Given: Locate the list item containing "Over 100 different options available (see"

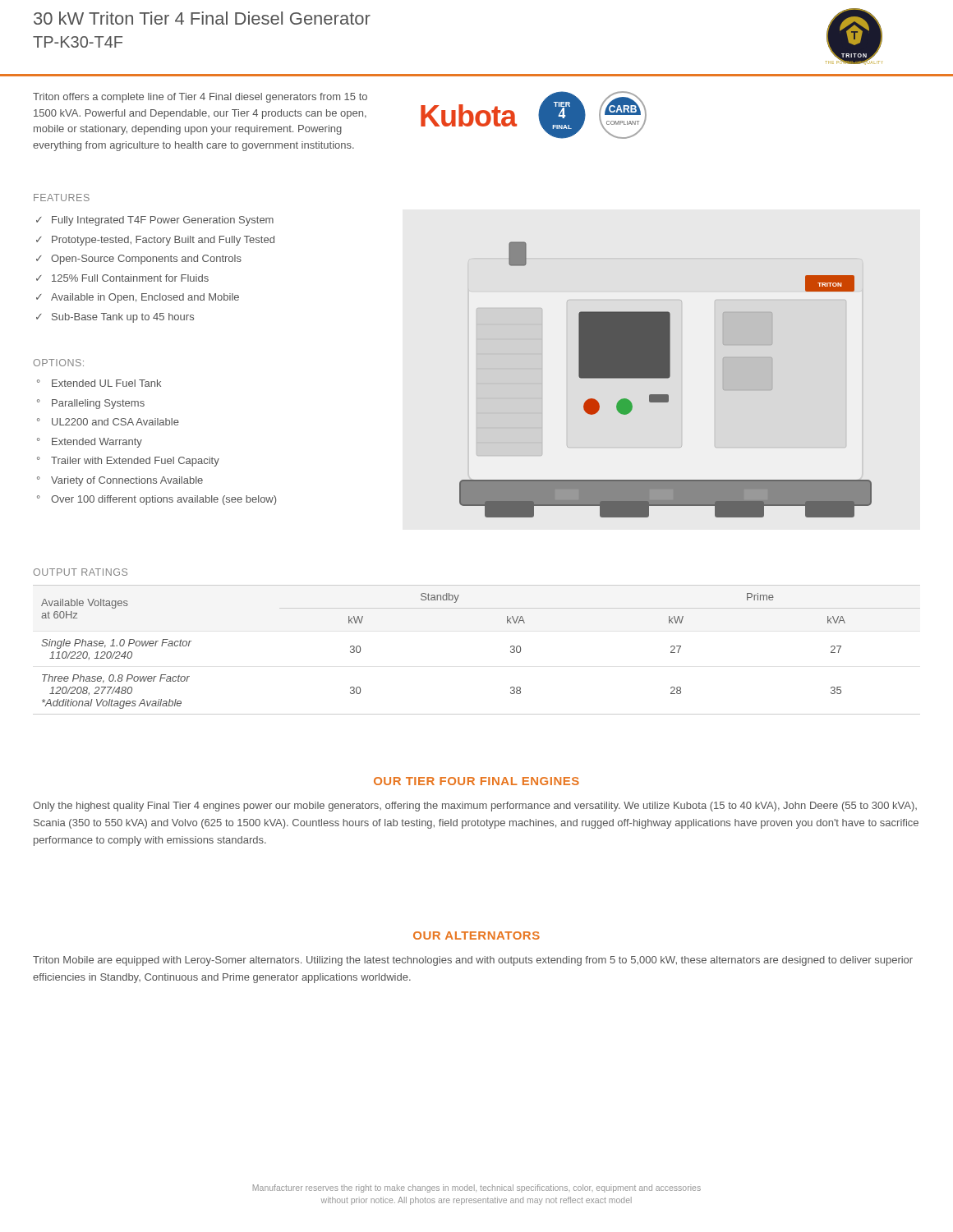Looking at the screenshot, I should click(x=164, y=499).
